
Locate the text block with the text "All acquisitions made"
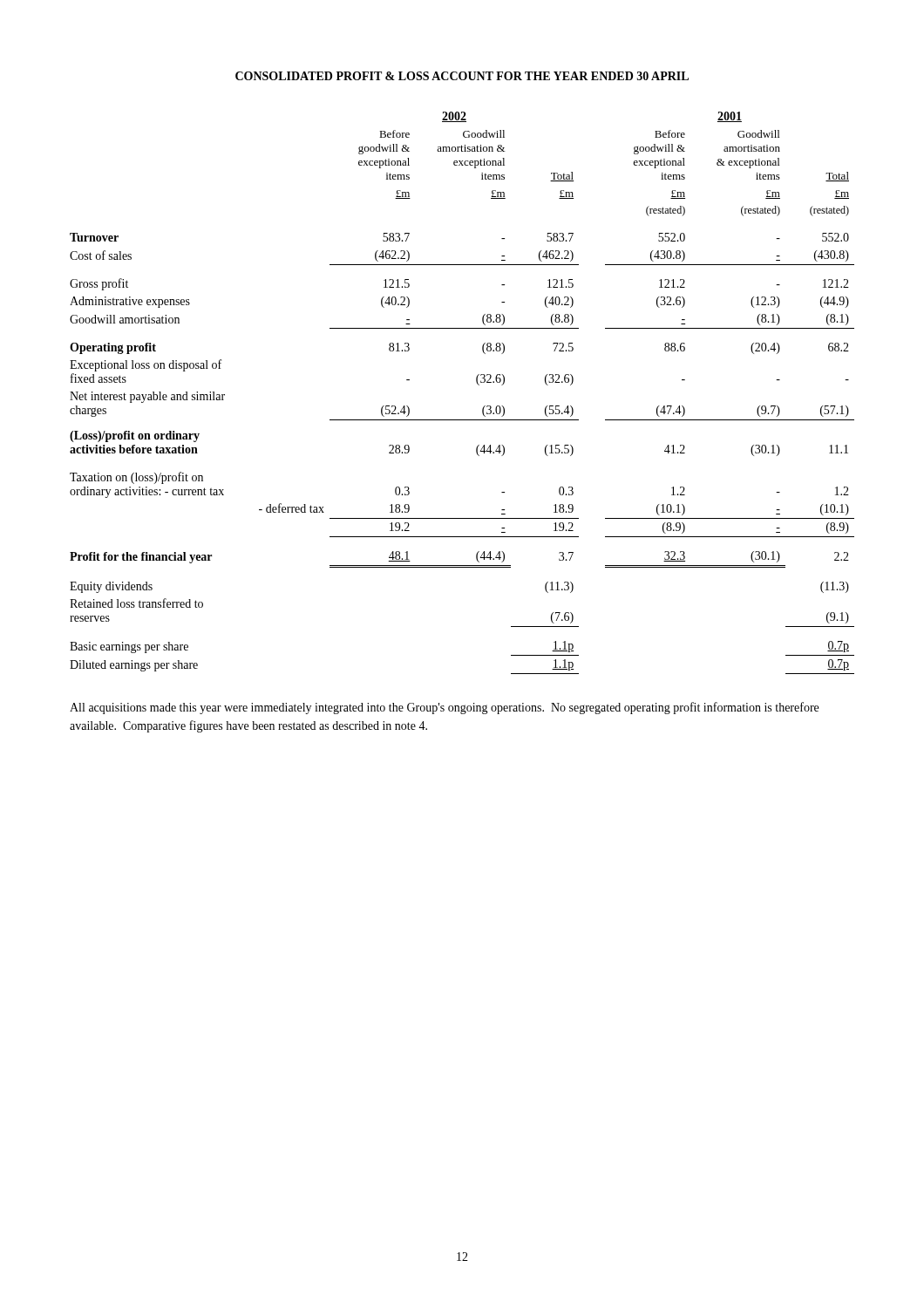click(444, 717)
